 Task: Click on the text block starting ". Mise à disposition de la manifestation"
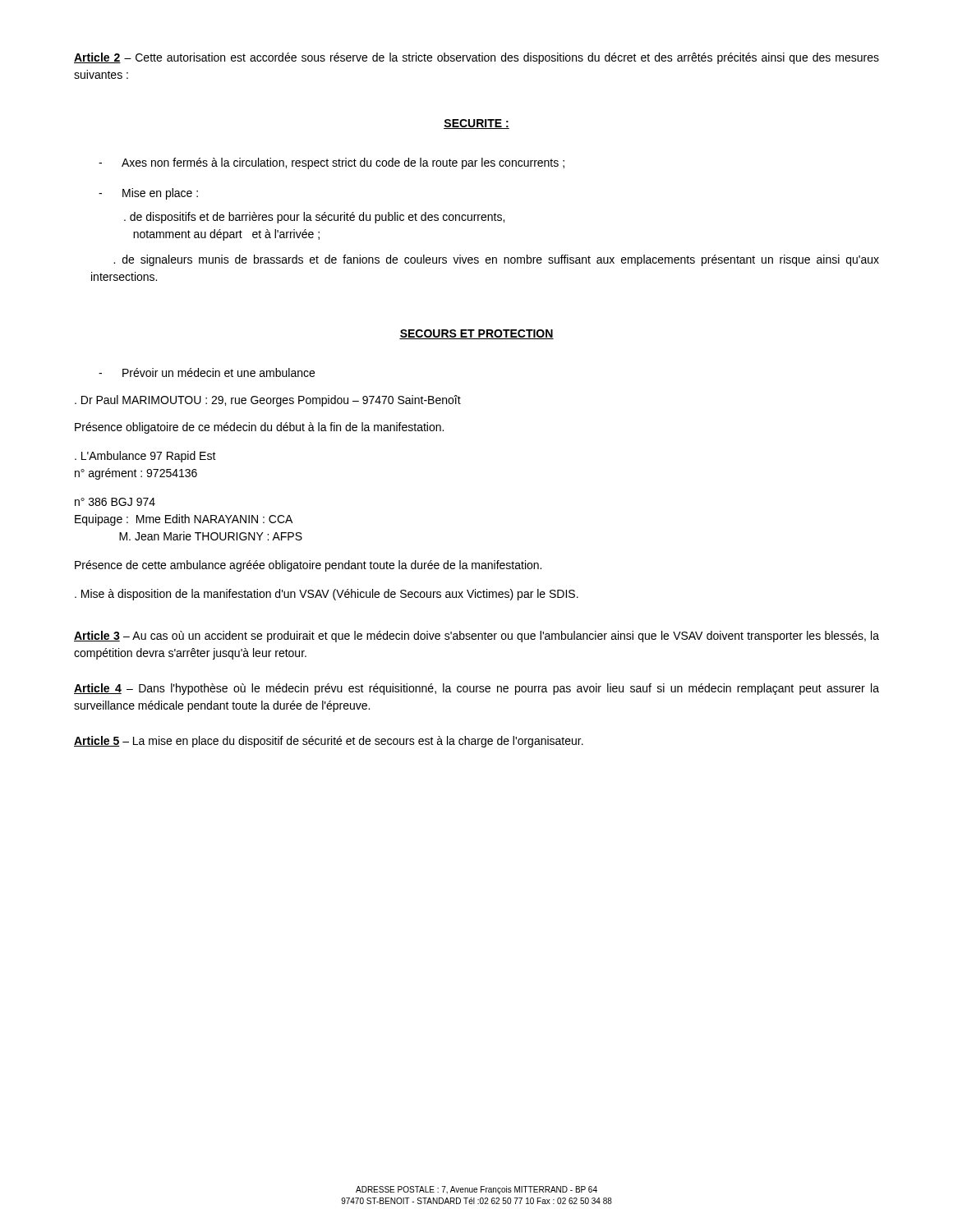326,594
